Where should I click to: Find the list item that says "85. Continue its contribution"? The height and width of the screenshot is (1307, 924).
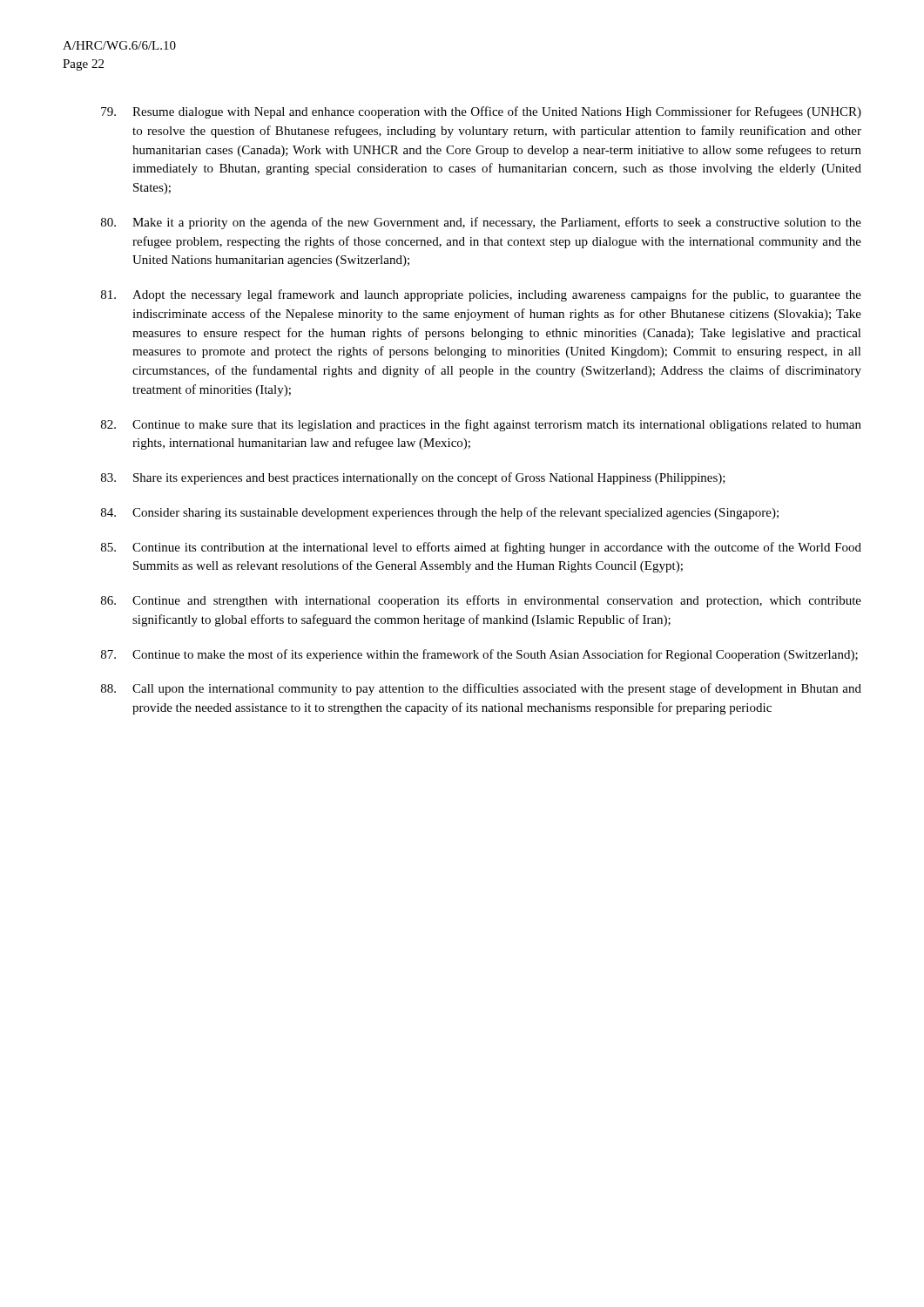pyautogui.click(x=462, y=557)
